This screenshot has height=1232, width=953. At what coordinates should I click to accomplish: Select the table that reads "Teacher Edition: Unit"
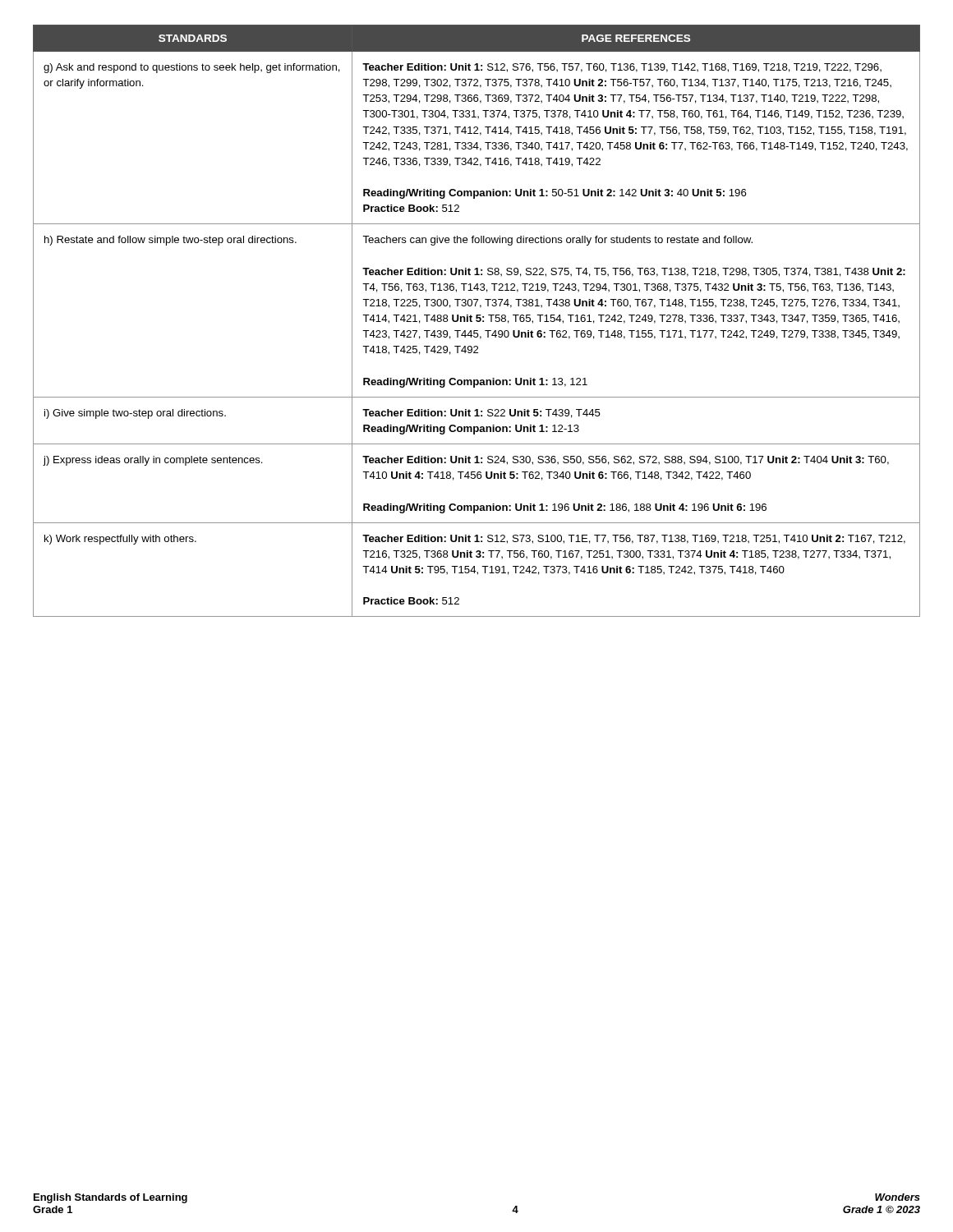point(476,321)
